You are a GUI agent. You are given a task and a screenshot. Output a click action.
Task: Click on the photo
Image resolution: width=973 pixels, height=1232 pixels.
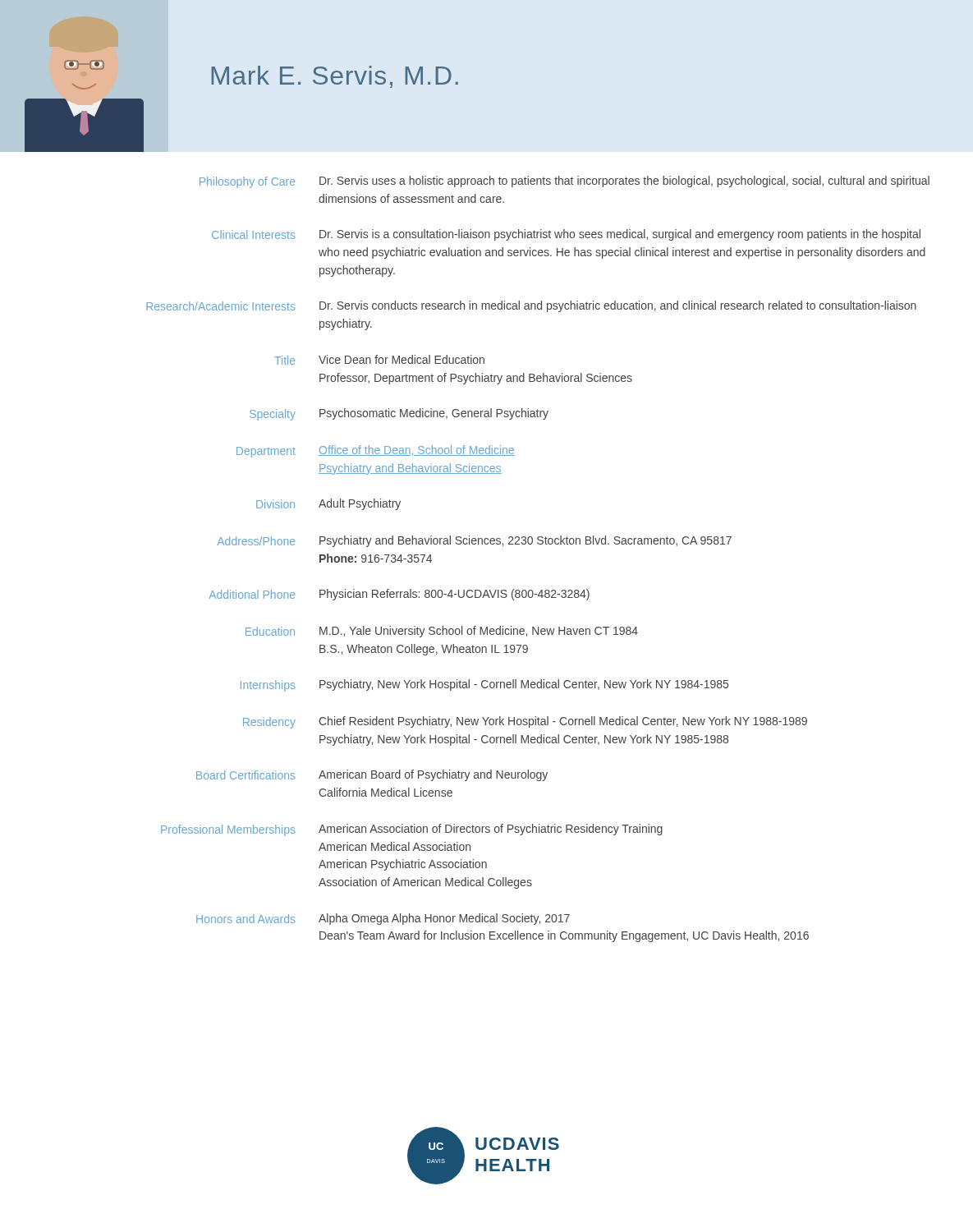(x=84, y=76)
